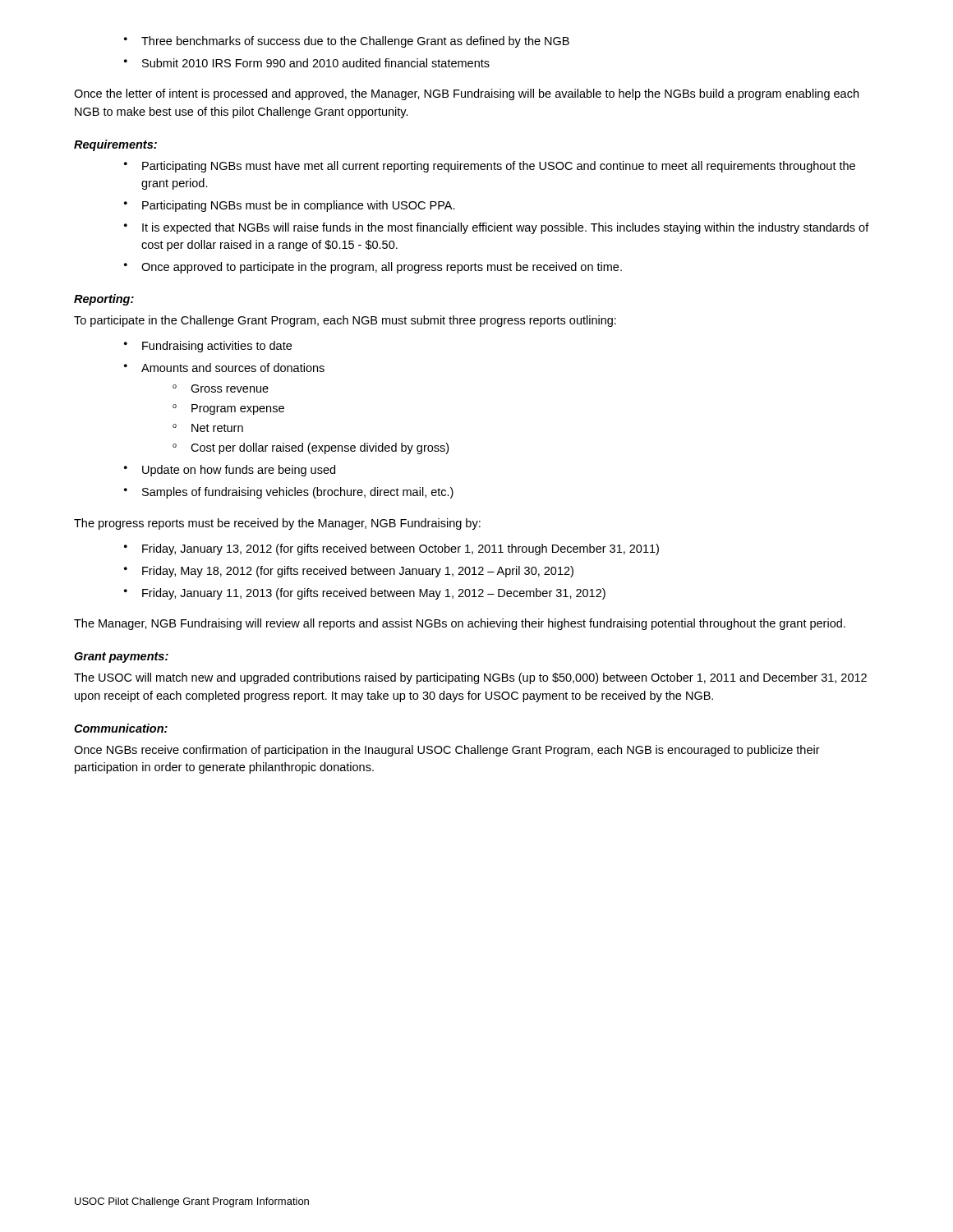Locate the passage starting "● Participating NGBs must have met all"

tap(501, 175)
